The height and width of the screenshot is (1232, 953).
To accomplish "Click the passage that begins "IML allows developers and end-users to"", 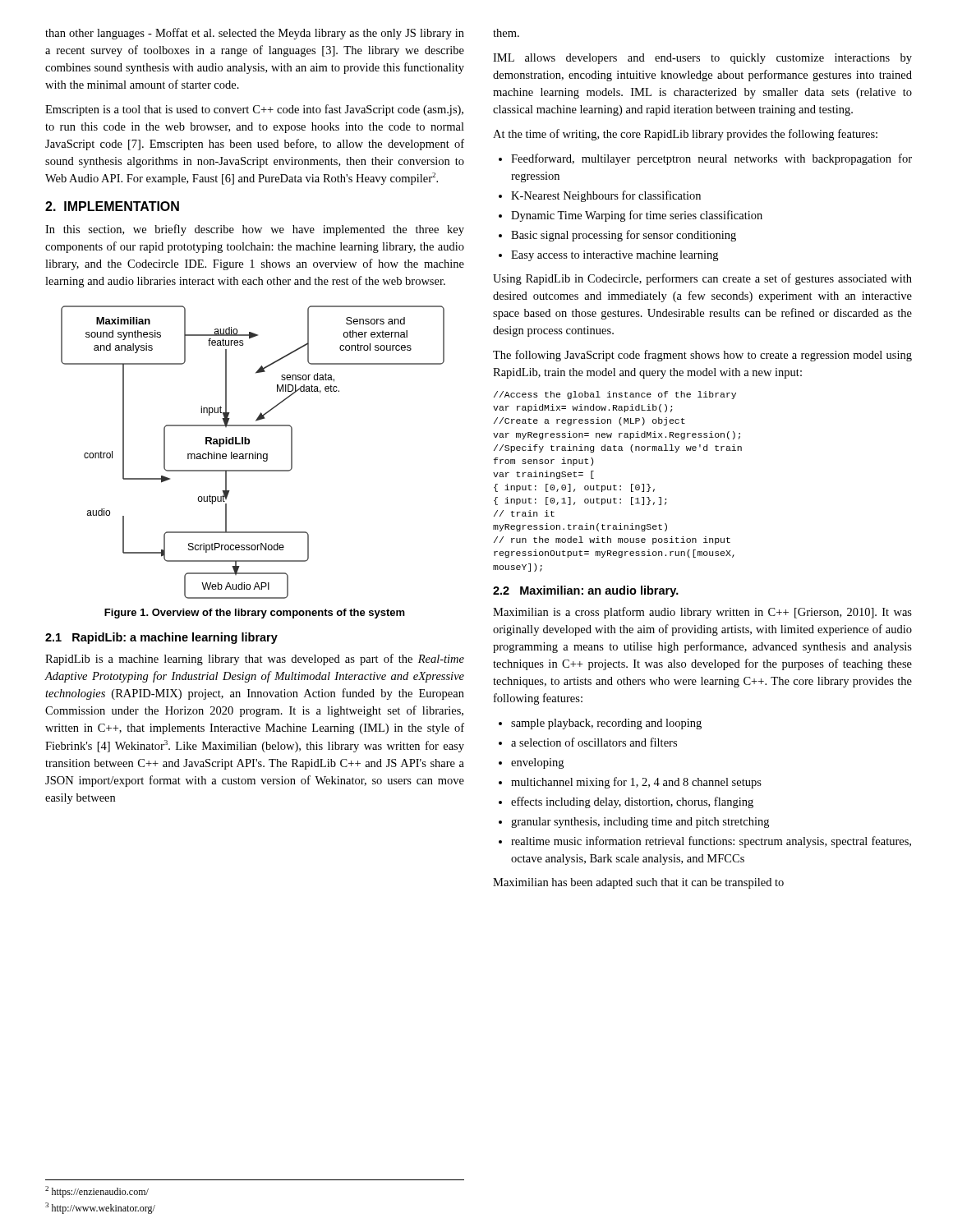I will (702, 84).
